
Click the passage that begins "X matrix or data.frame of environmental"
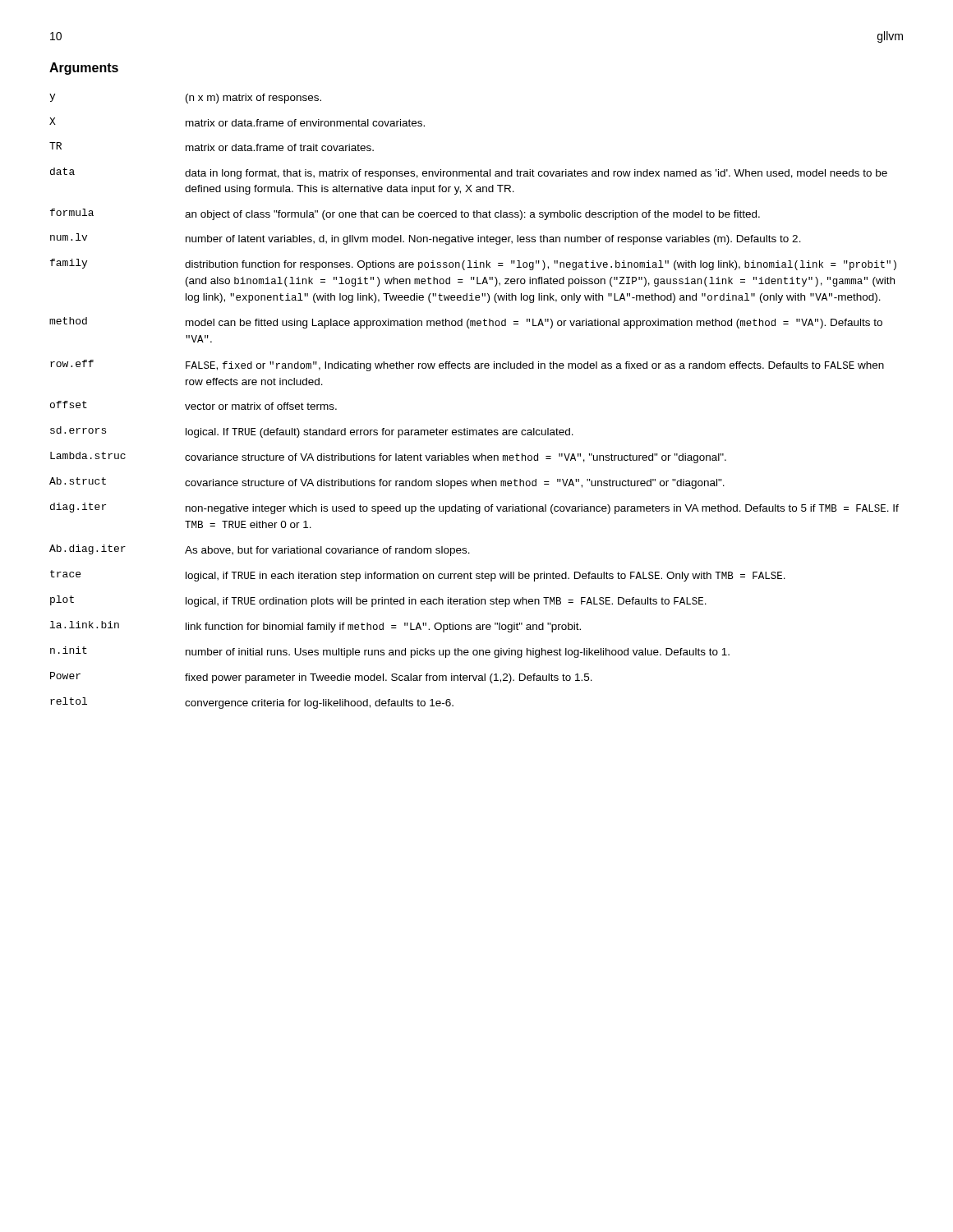(237, 122)
